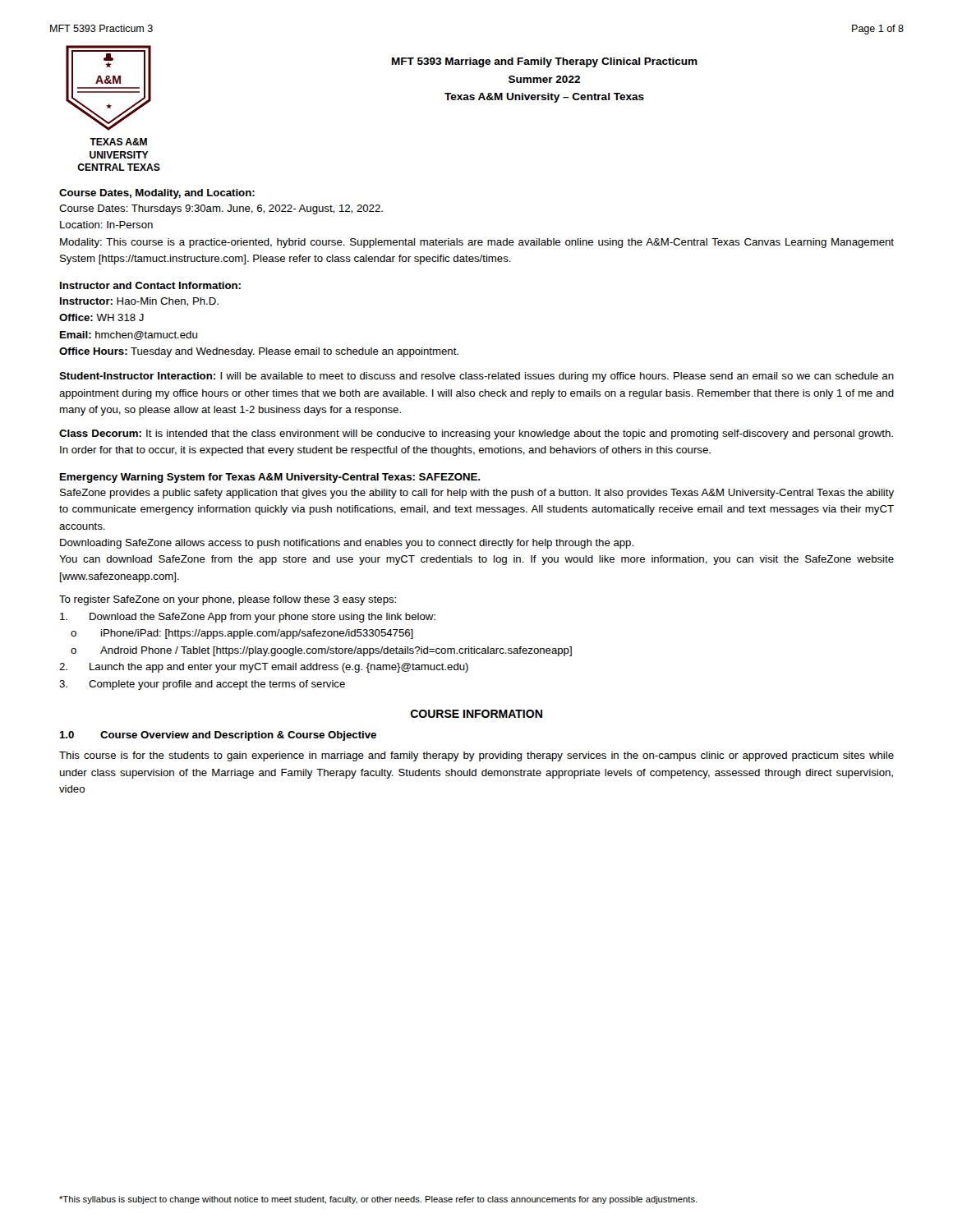953x1232 pixels.
Task: Click on the text block with the text "Class Decorum: It is"
Action: [476, 442]
